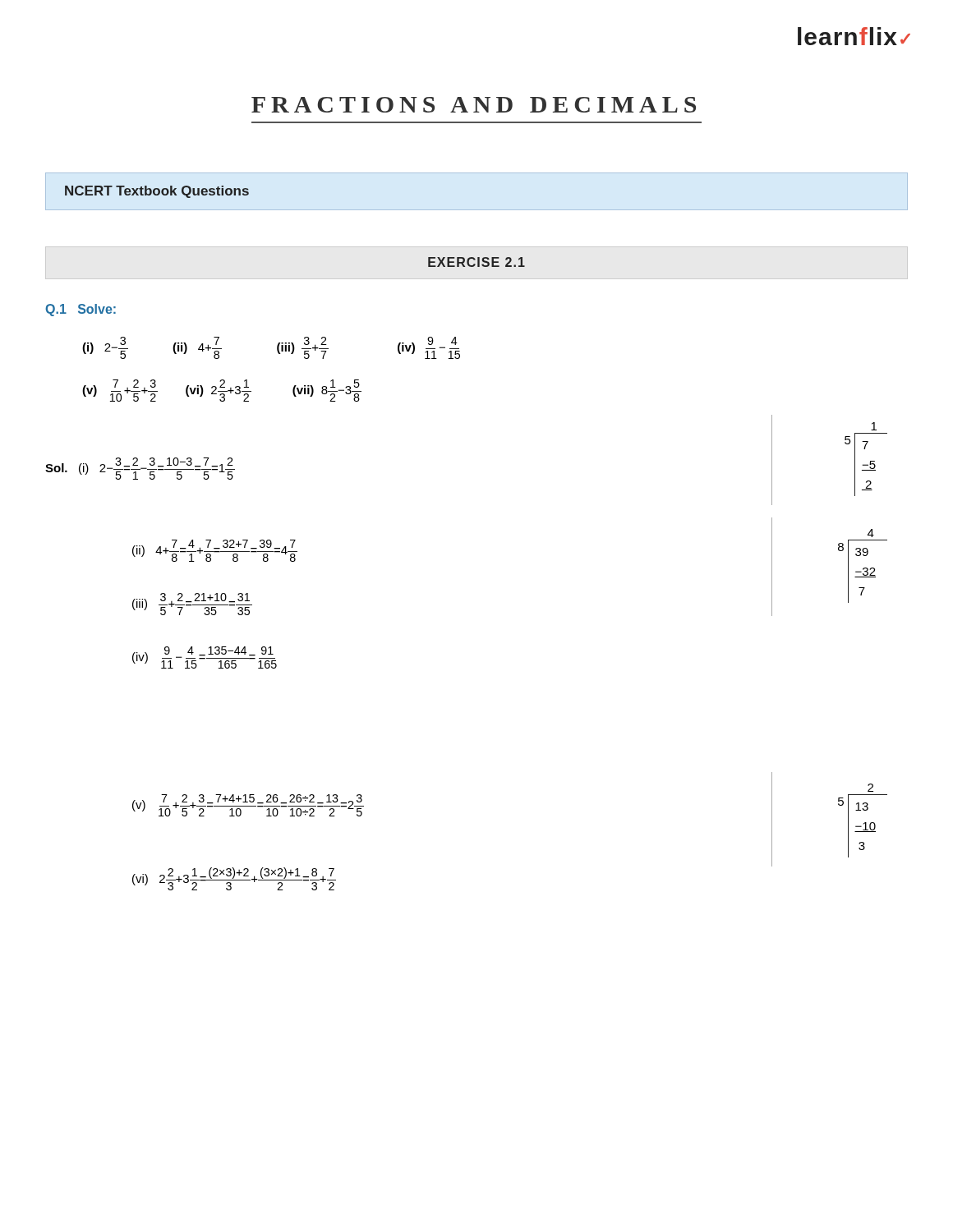The height and width of the screenshot is (1232, 953).
Task: Locate the text starting "2 5 13 −10"
Action: pos(862,819)
